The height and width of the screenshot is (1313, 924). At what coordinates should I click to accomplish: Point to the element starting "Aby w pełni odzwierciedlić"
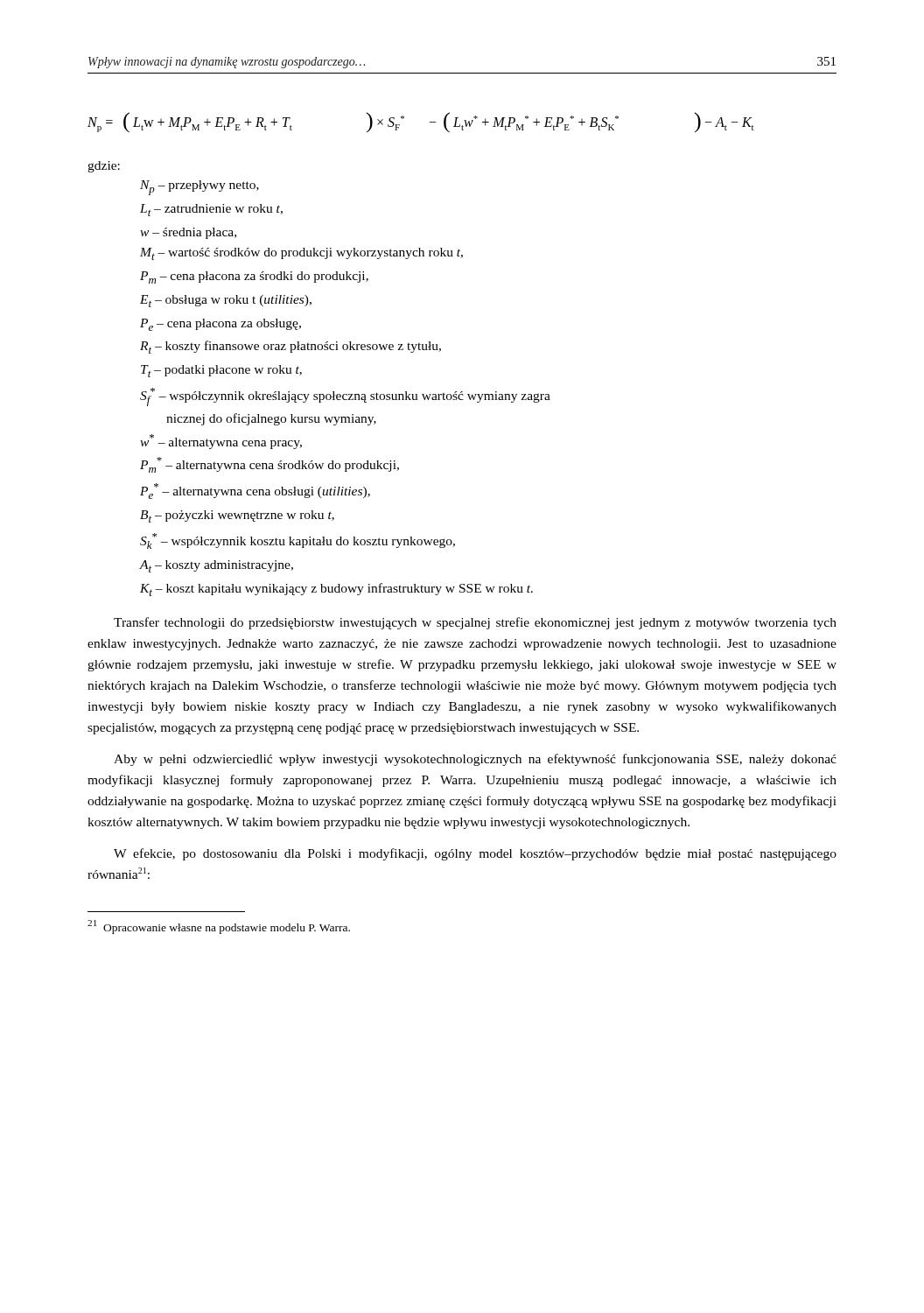point(462,790)
